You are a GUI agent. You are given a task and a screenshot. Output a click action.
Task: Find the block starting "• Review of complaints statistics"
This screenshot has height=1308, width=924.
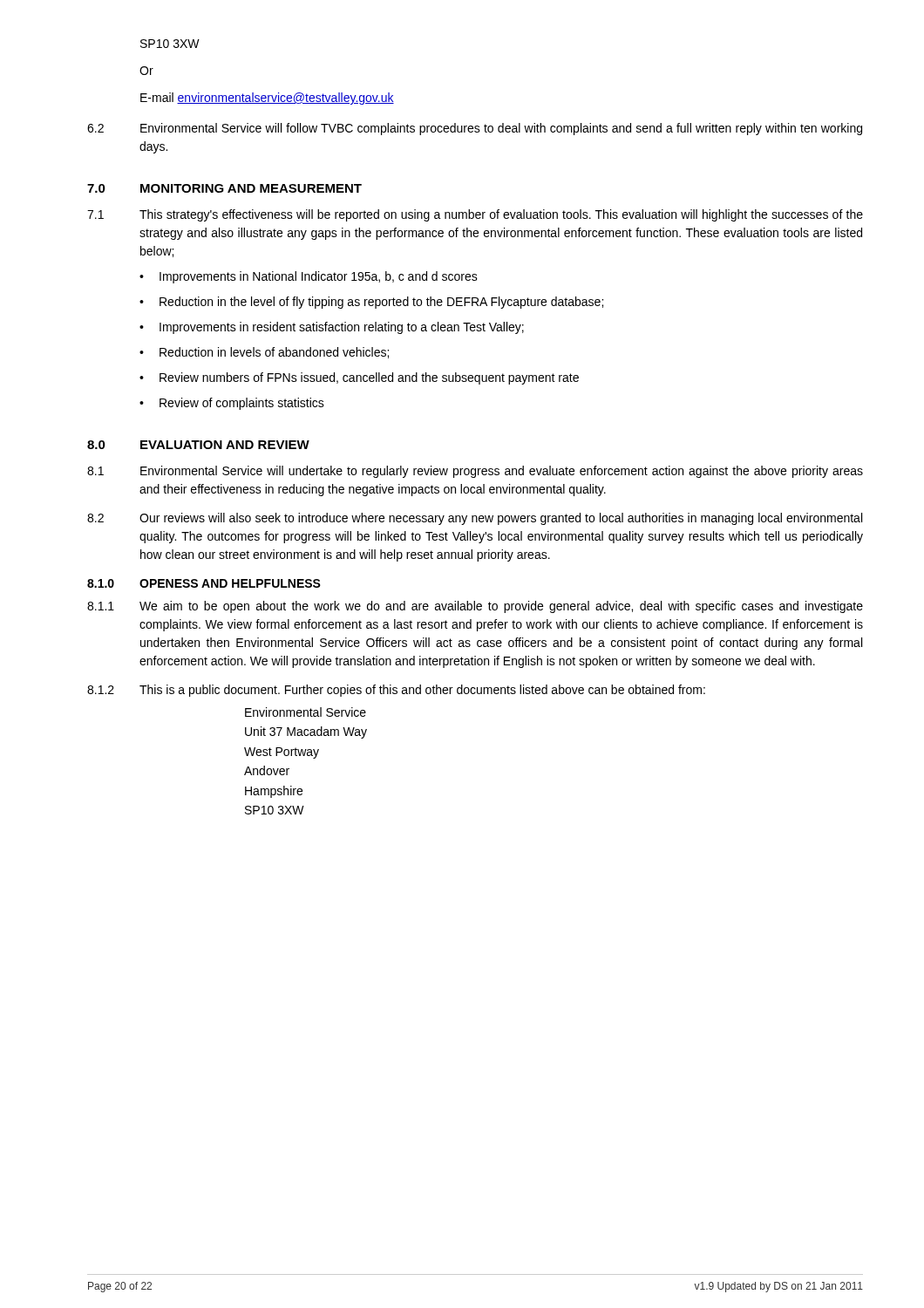tap(232, 404)
